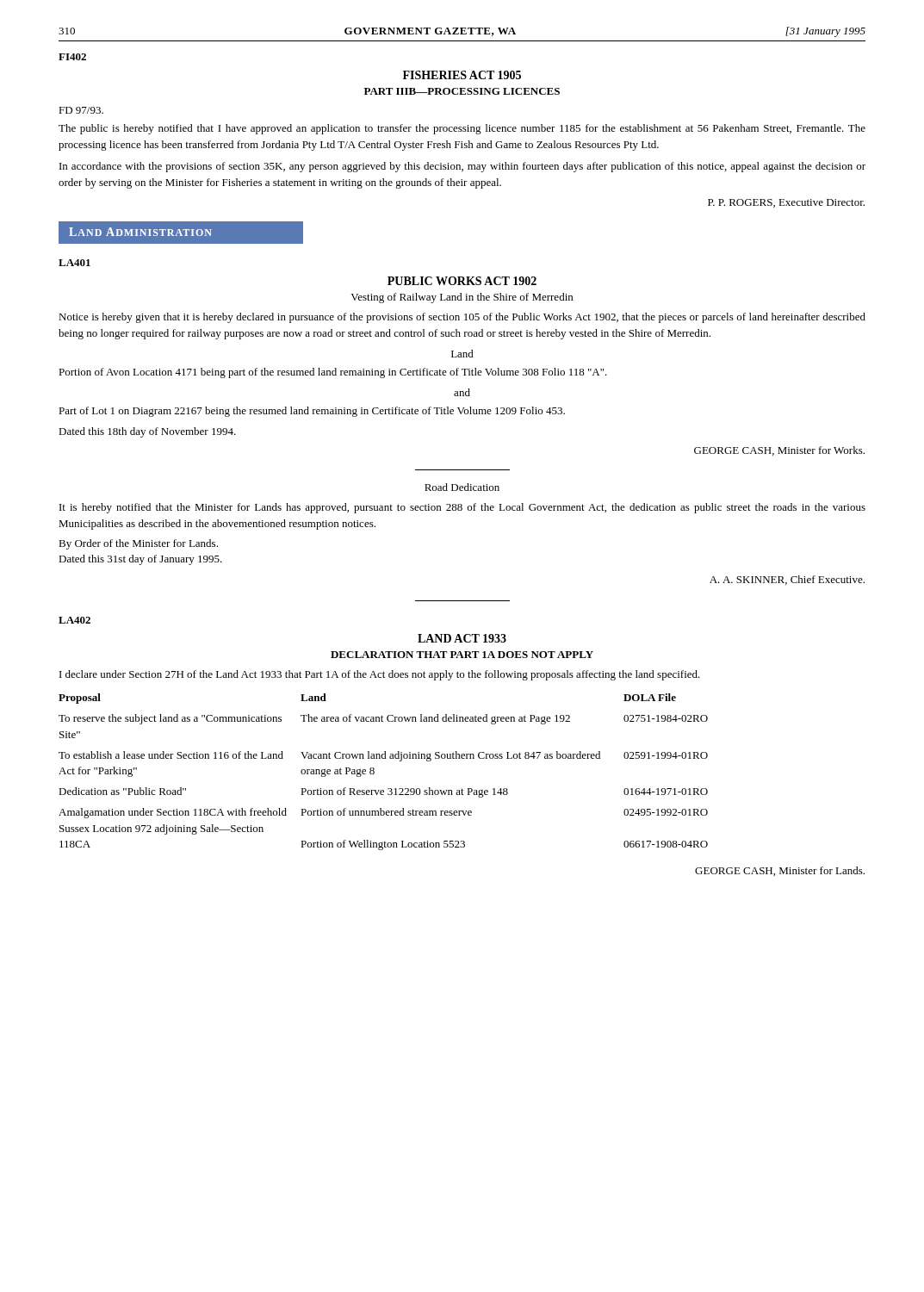Select a table
This screenshot has height=1292, width=924.
click(462, 772)
